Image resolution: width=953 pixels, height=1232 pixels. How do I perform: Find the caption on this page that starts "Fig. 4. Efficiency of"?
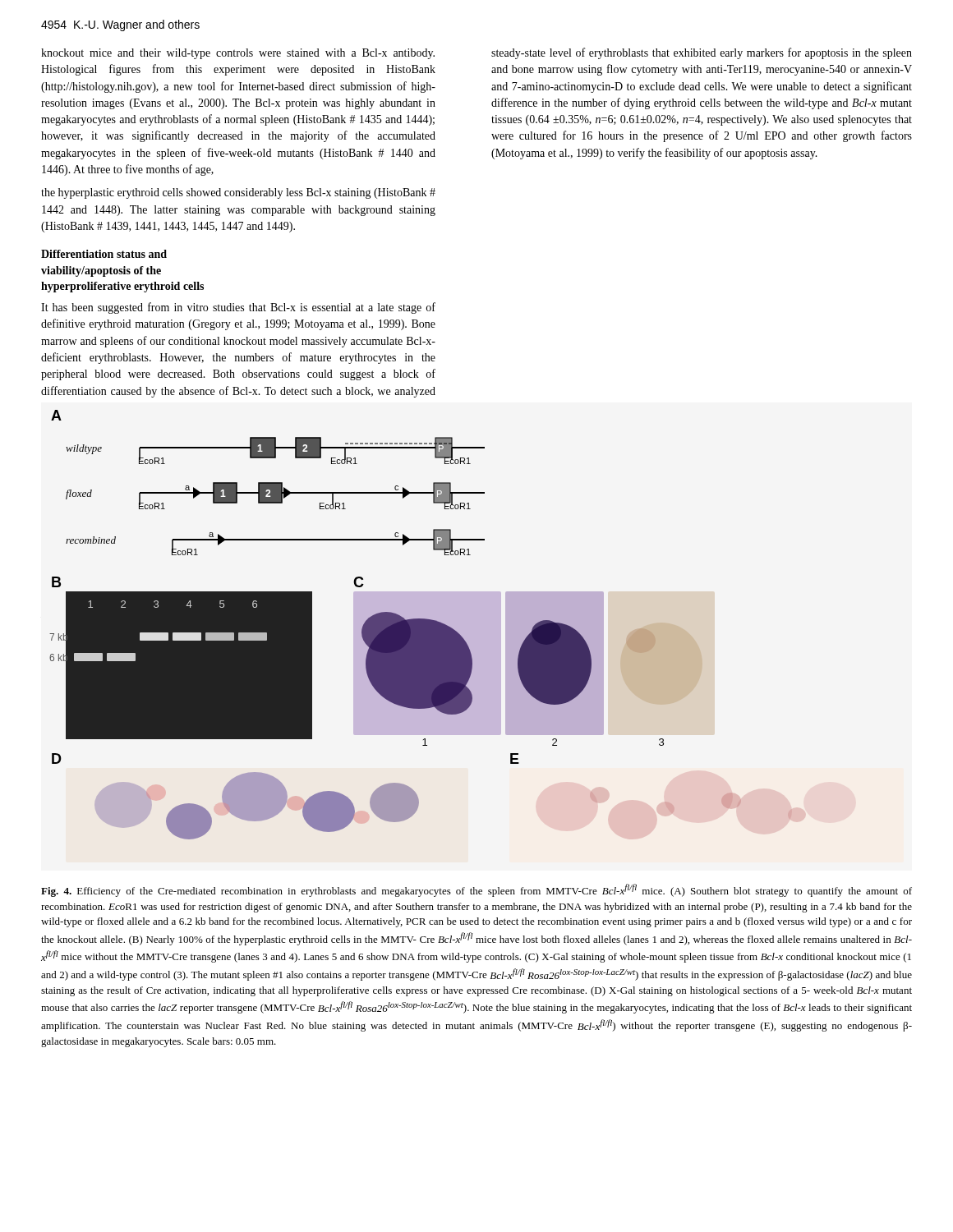pyautogui.click(x=476, y=965)
